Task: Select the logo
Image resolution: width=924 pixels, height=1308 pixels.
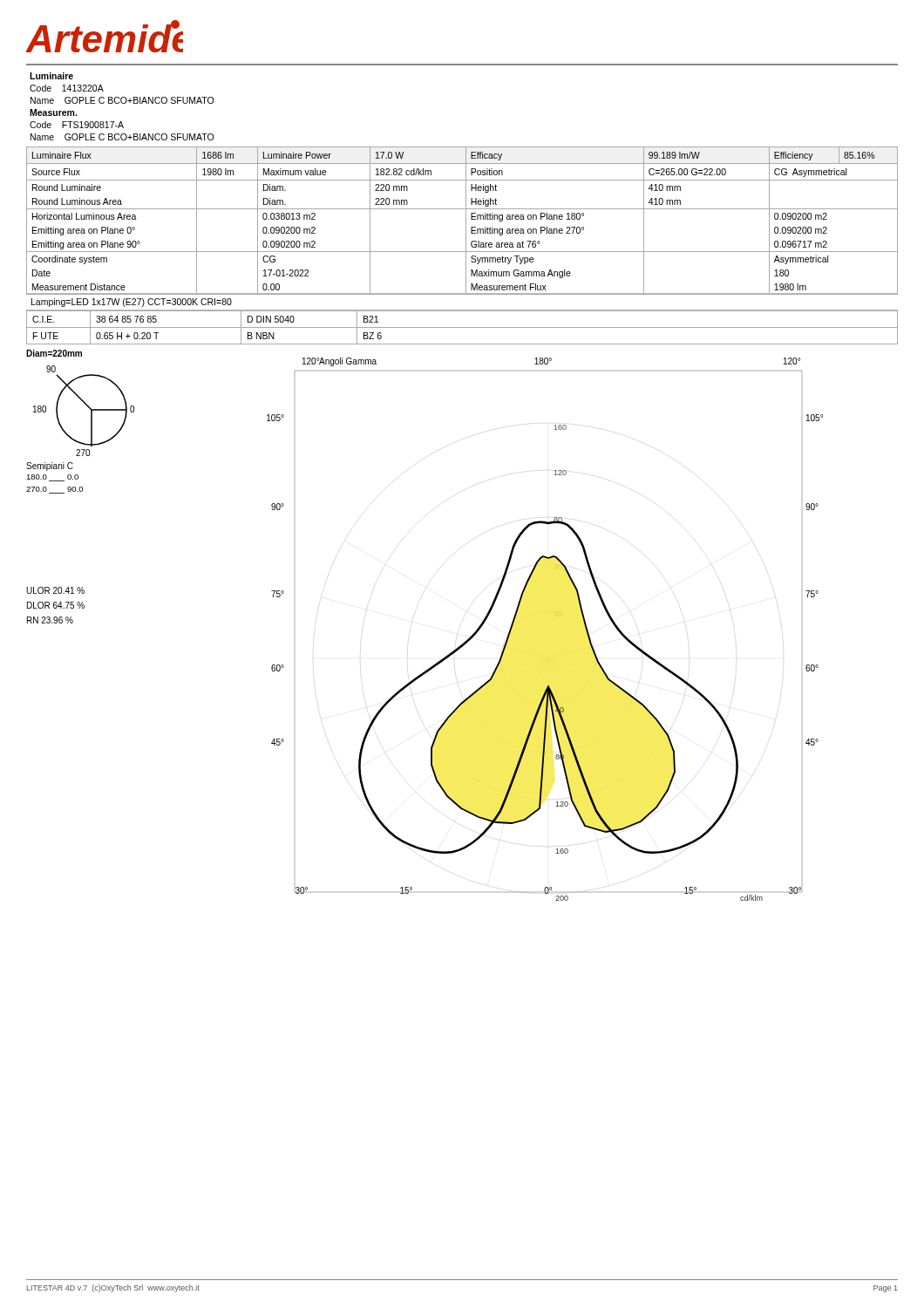Action: (105, 38)
